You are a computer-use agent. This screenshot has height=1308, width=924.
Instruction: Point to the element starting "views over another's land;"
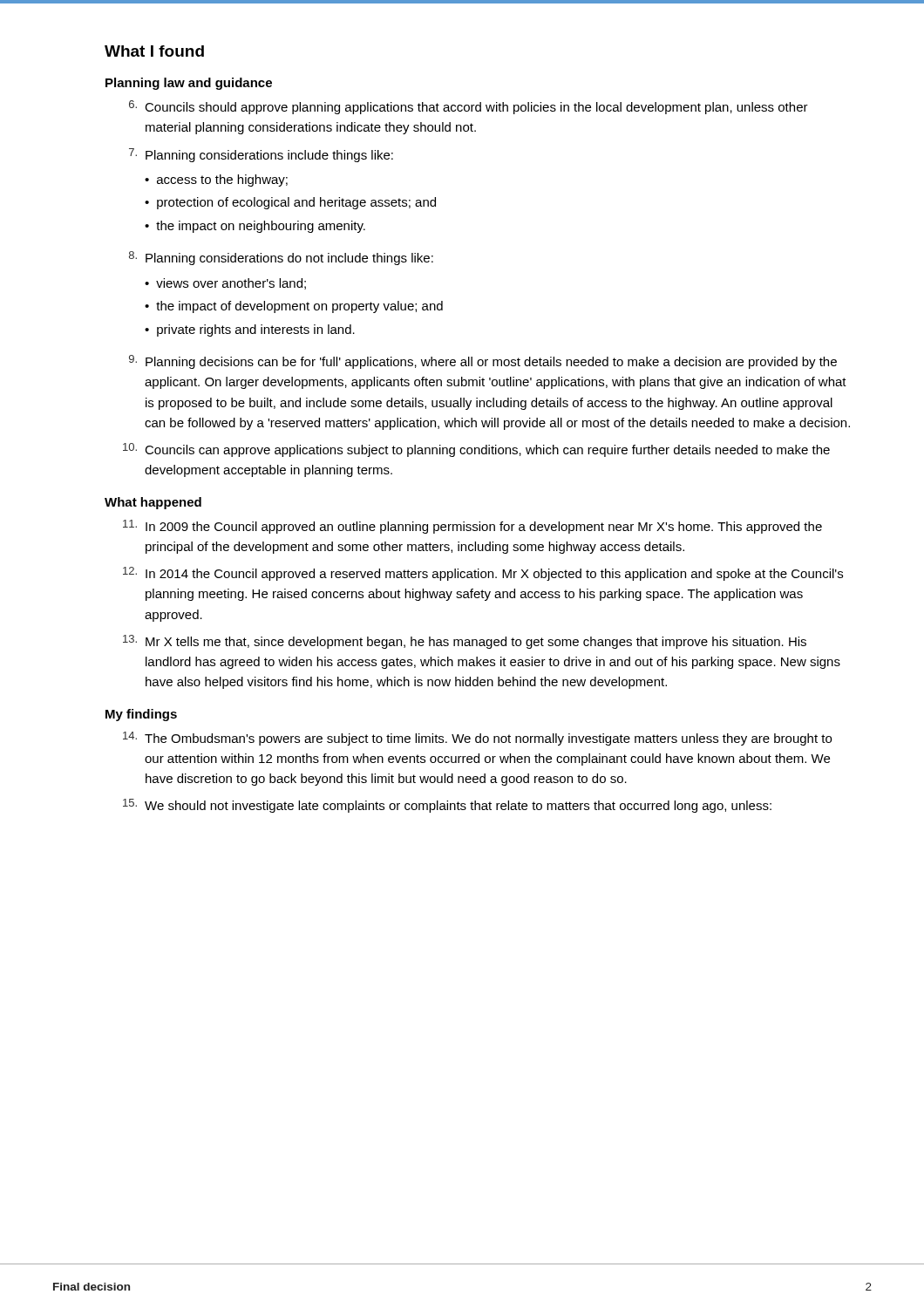click(232, 283)
